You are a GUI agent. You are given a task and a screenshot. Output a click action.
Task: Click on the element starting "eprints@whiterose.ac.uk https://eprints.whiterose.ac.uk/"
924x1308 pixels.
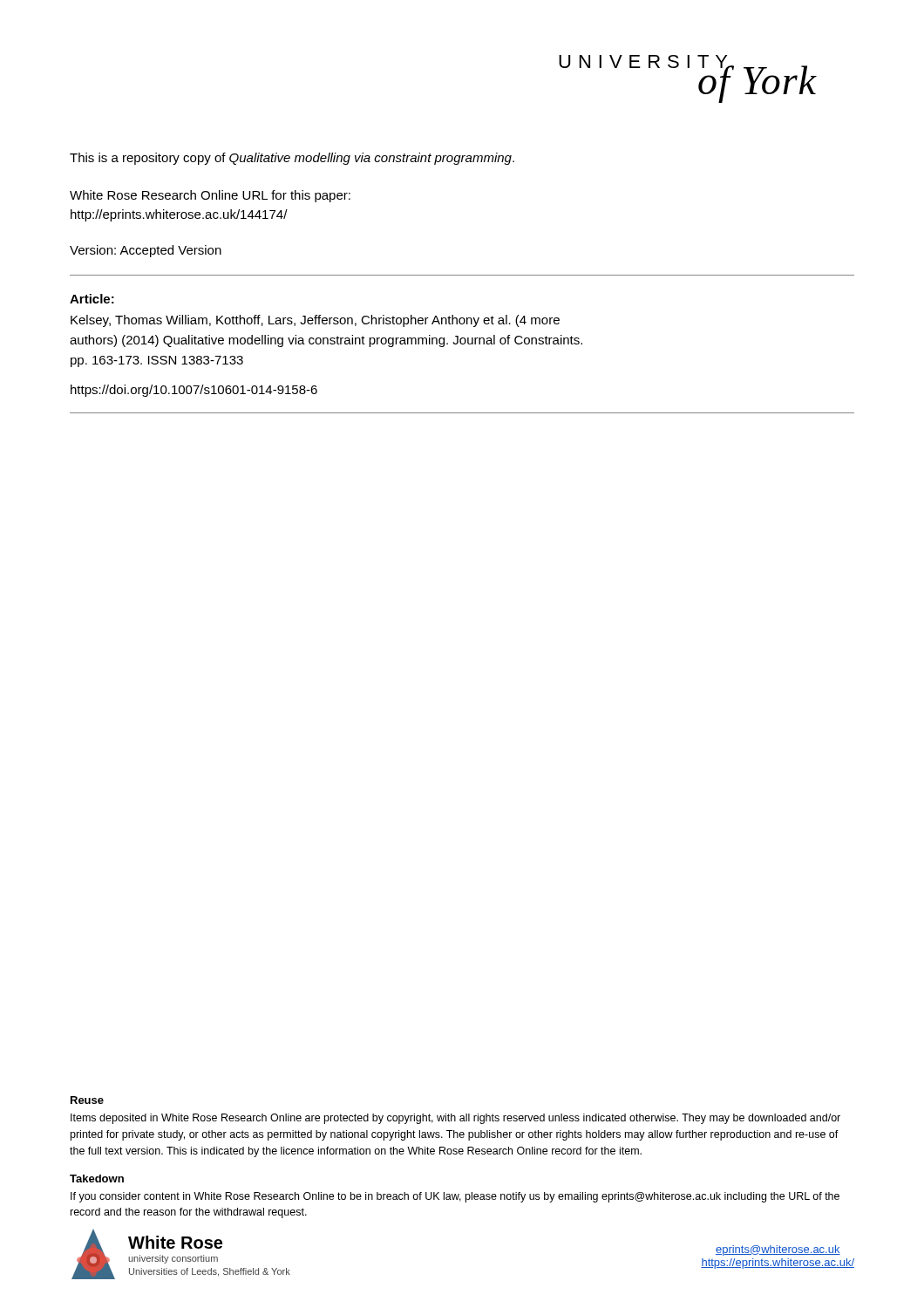coord(778,1255)
